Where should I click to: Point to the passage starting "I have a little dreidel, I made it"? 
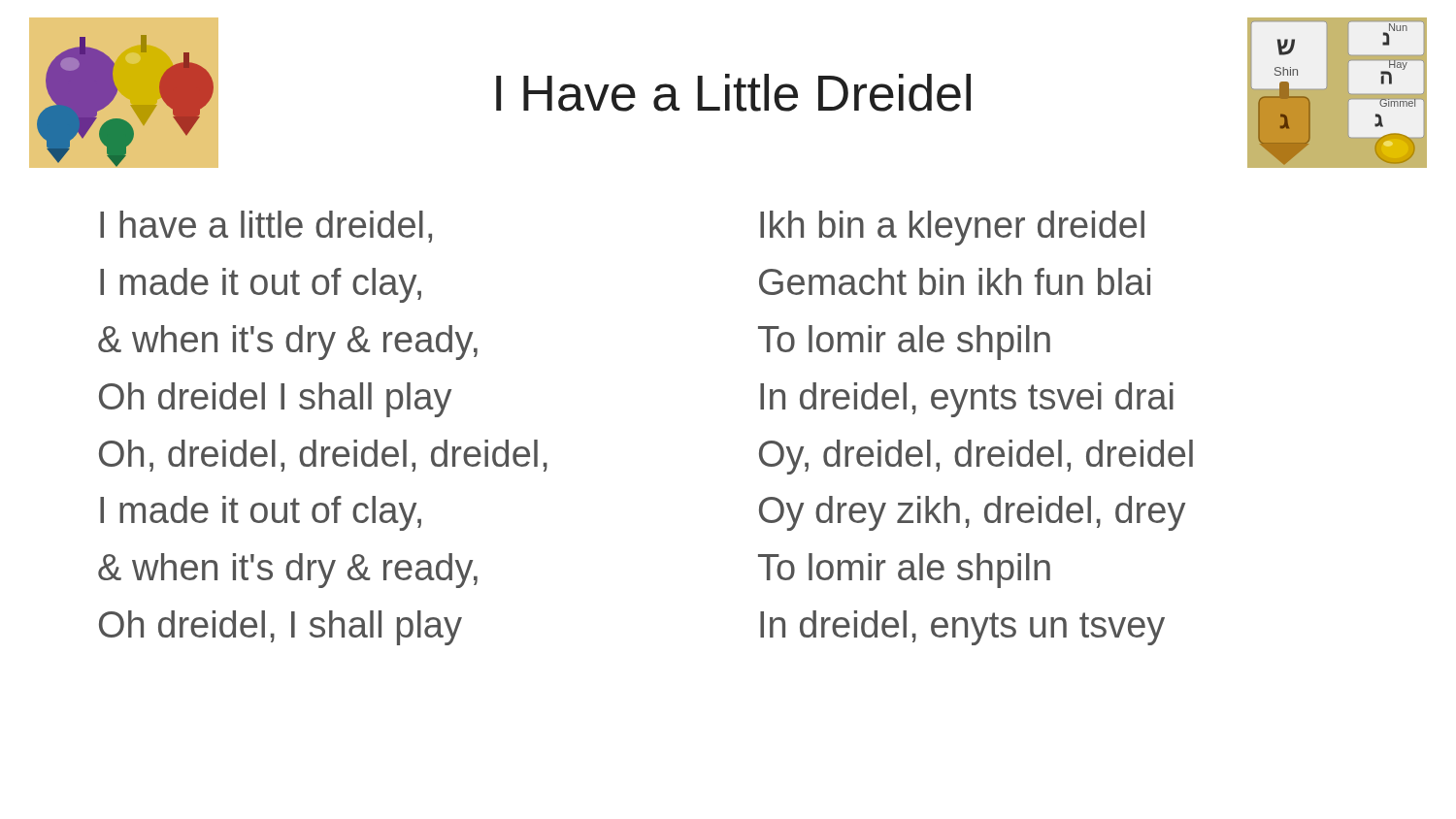[398, 426]
